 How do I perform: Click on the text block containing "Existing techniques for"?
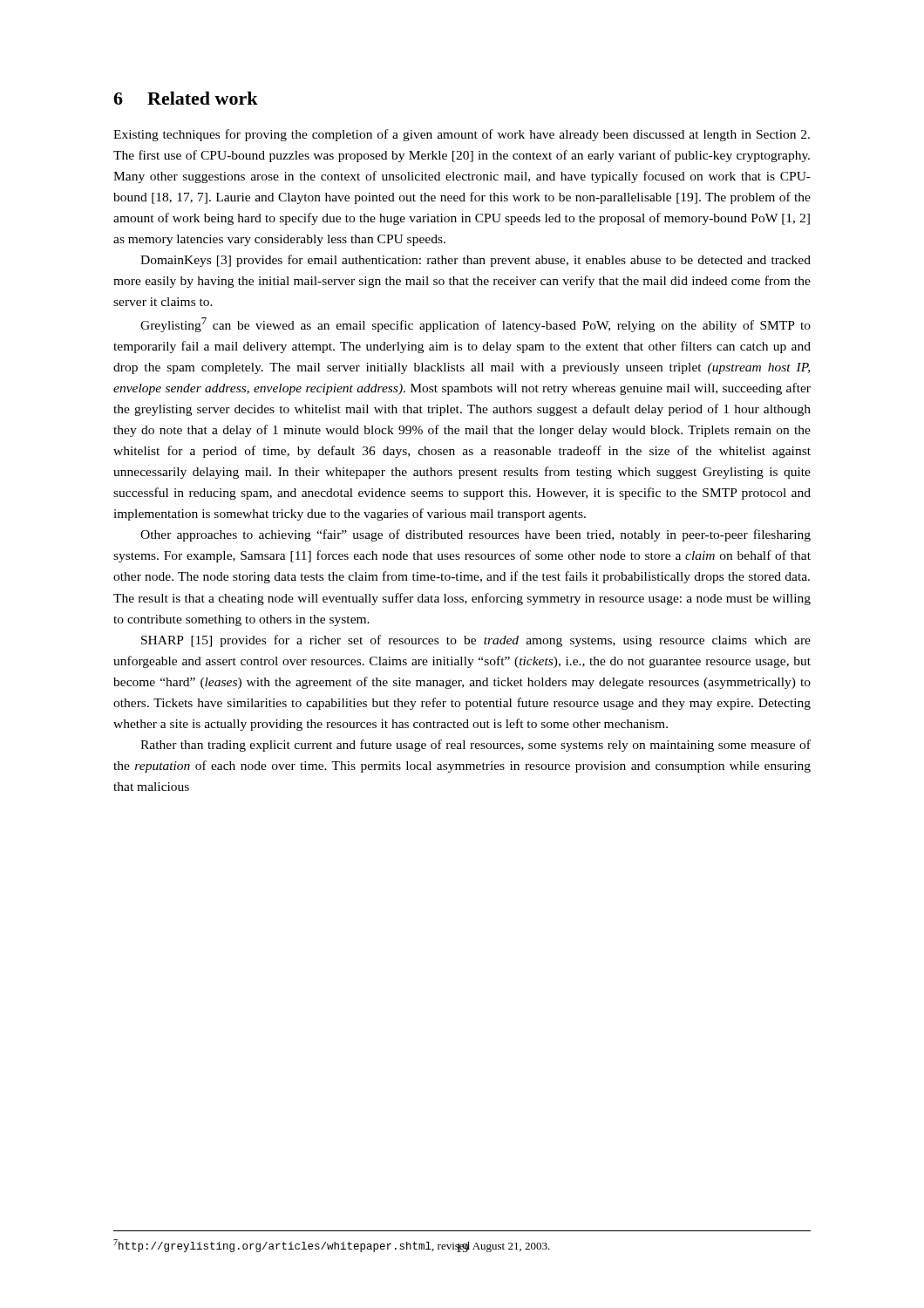462,187
